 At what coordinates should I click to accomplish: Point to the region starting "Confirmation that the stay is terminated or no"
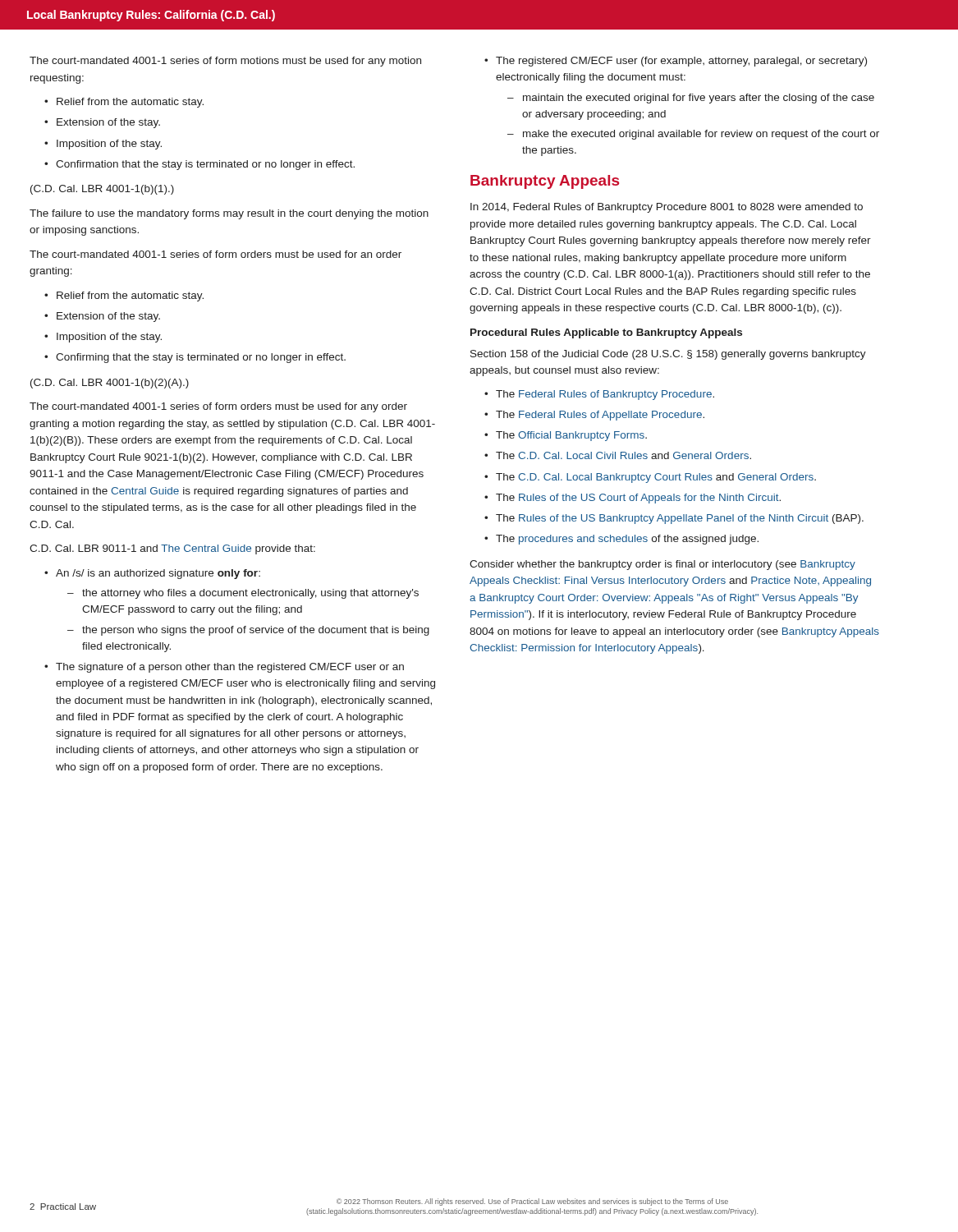coord(206,164)
